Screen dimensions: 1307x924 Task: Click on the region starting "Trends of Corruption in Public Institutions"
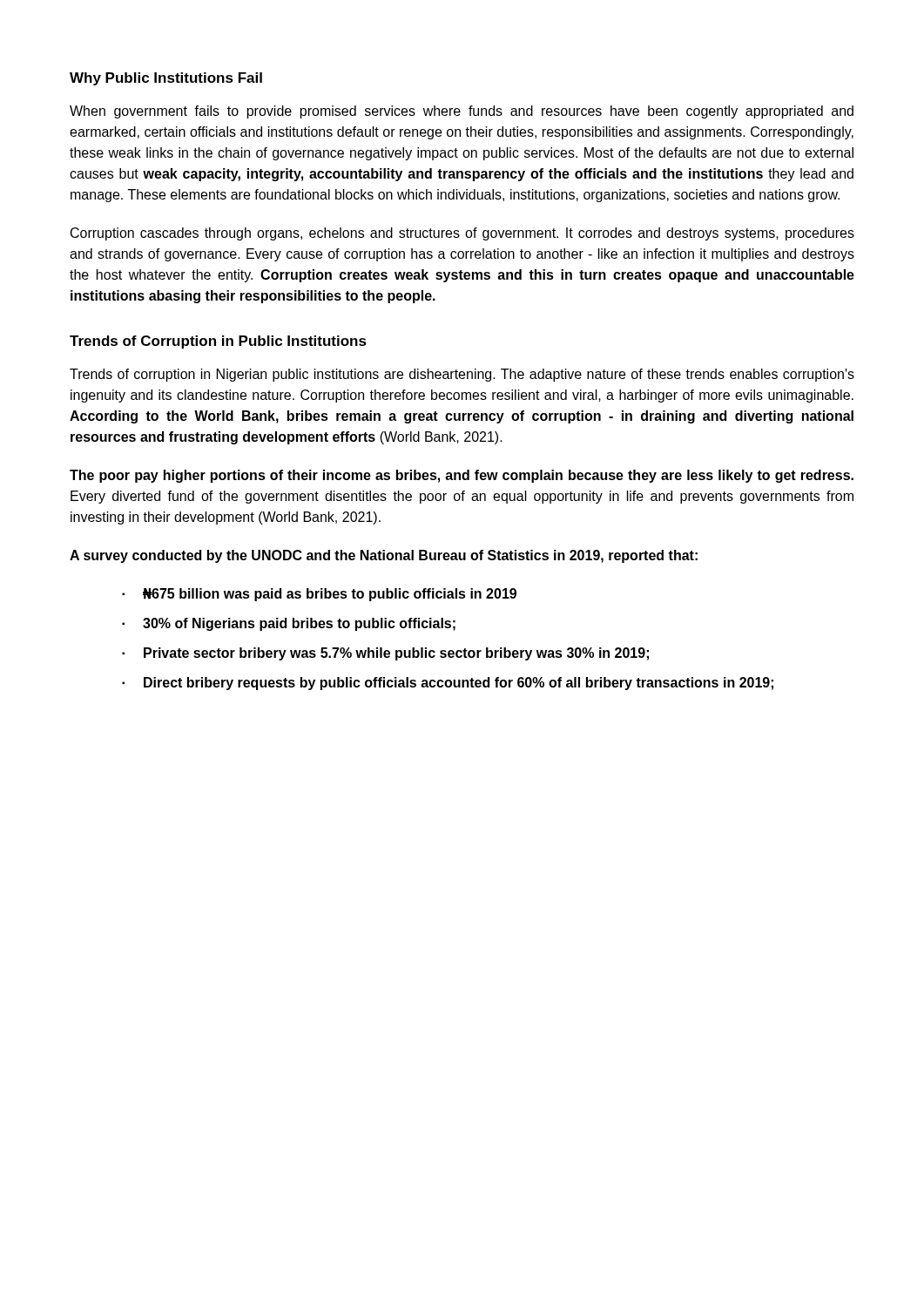pyautogui.click(x=218, y=341)
